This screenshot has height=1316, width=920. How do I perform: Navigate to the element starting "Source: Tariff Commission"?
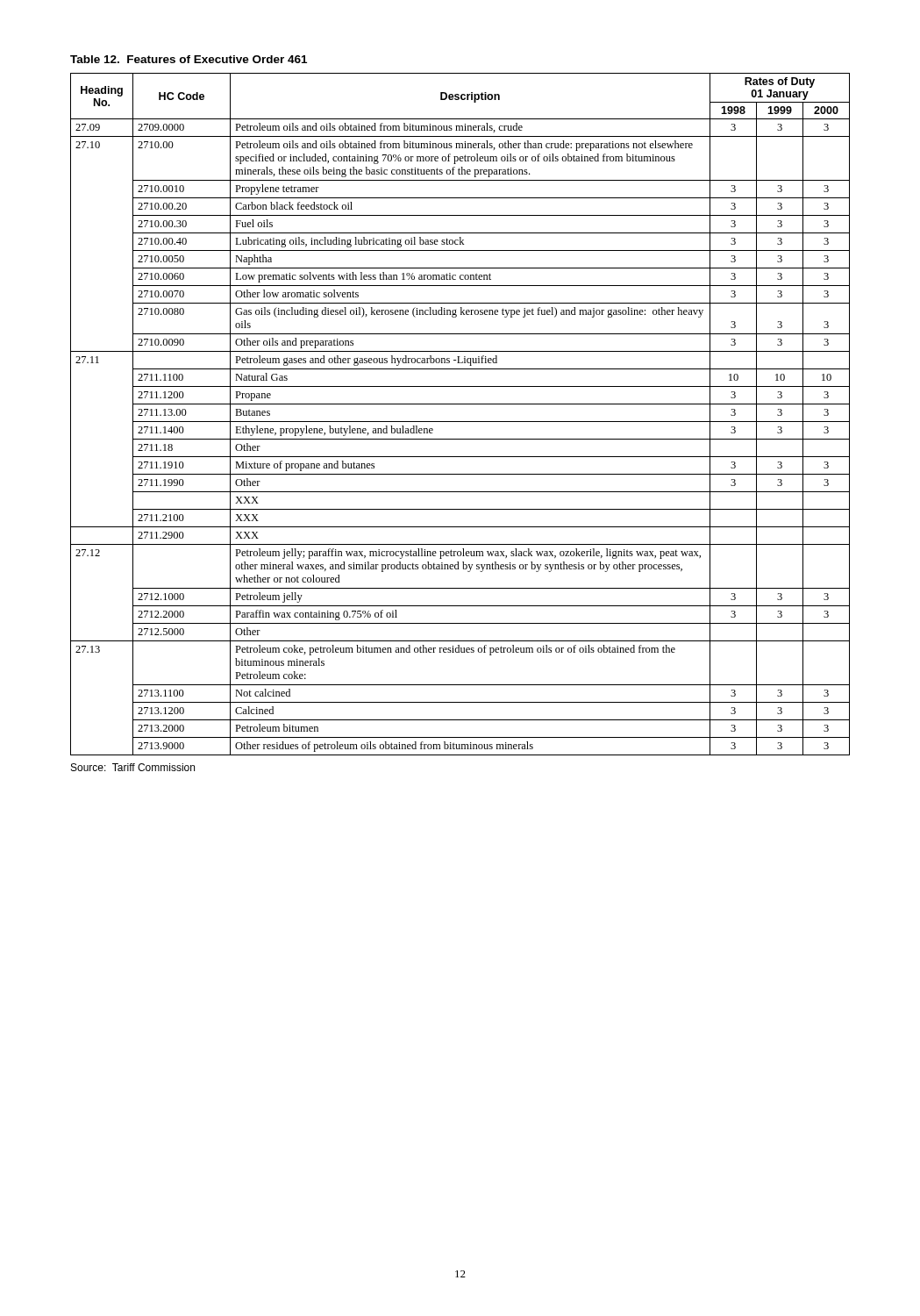133,768
